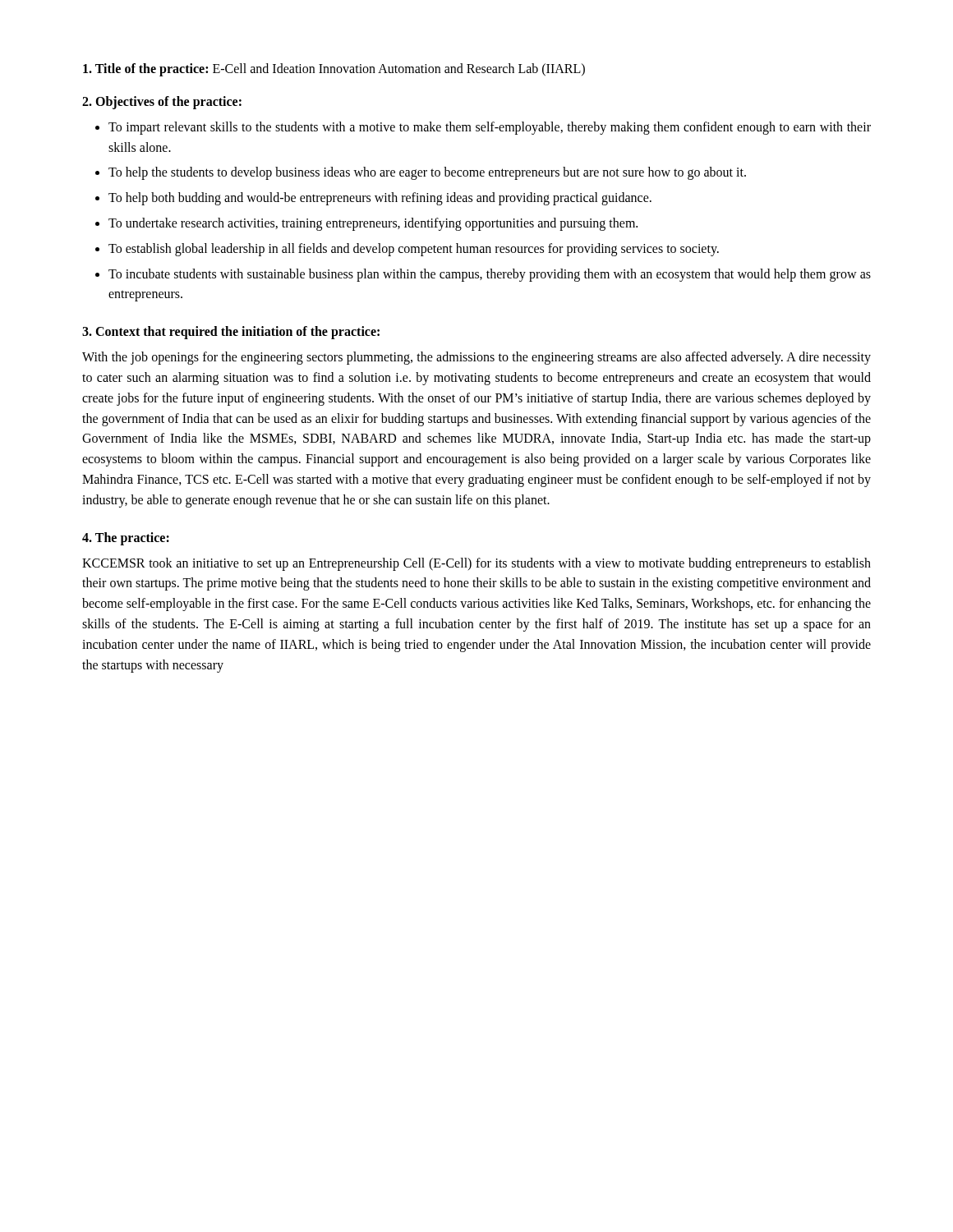Select the list item that reads "To incubate students with sustainable business plan"

point(490,284)
